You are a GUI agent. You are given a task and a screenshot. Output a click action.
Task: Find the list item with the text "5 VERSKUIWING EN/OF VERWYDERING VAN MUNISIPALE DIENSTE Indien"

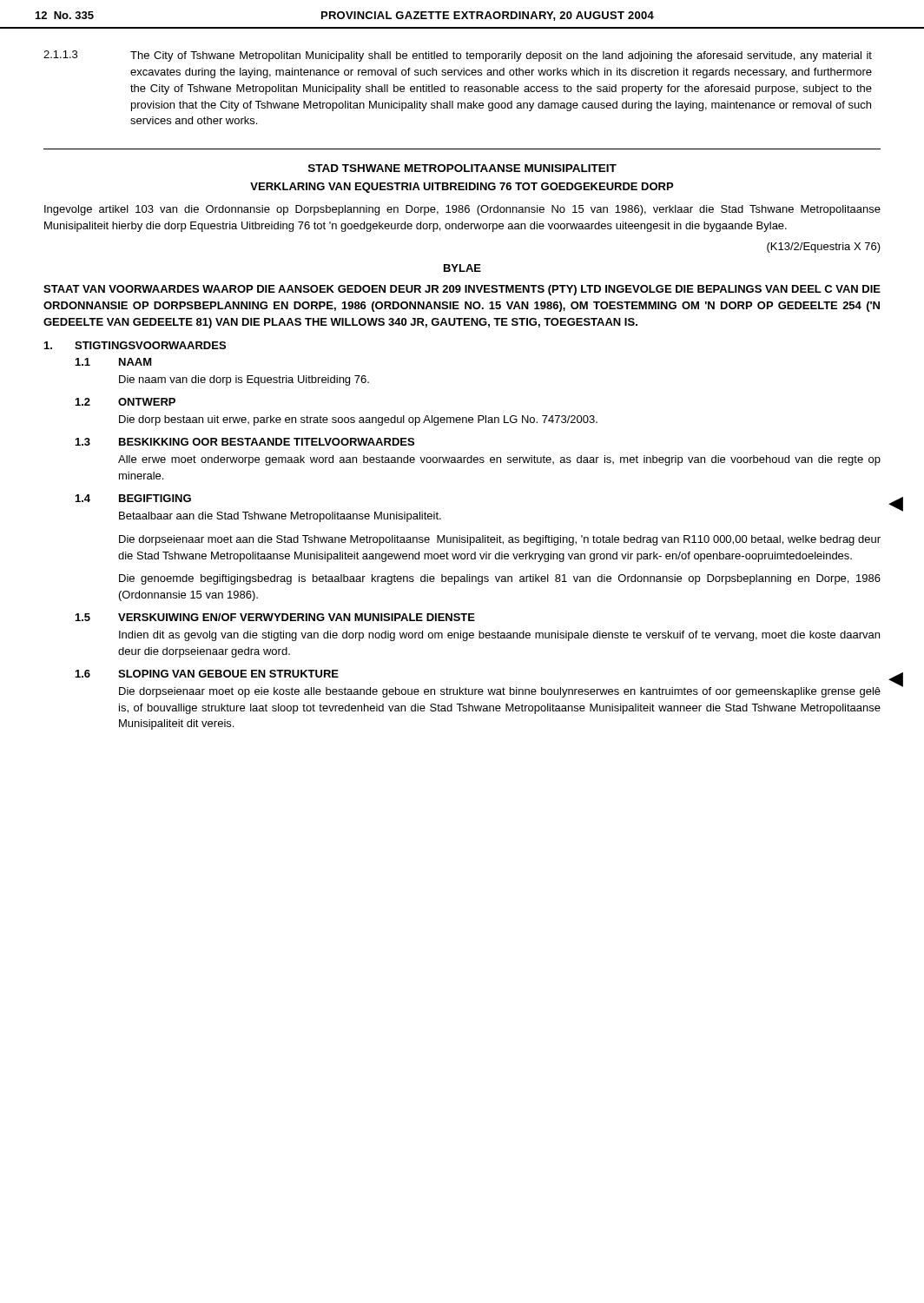478,635
